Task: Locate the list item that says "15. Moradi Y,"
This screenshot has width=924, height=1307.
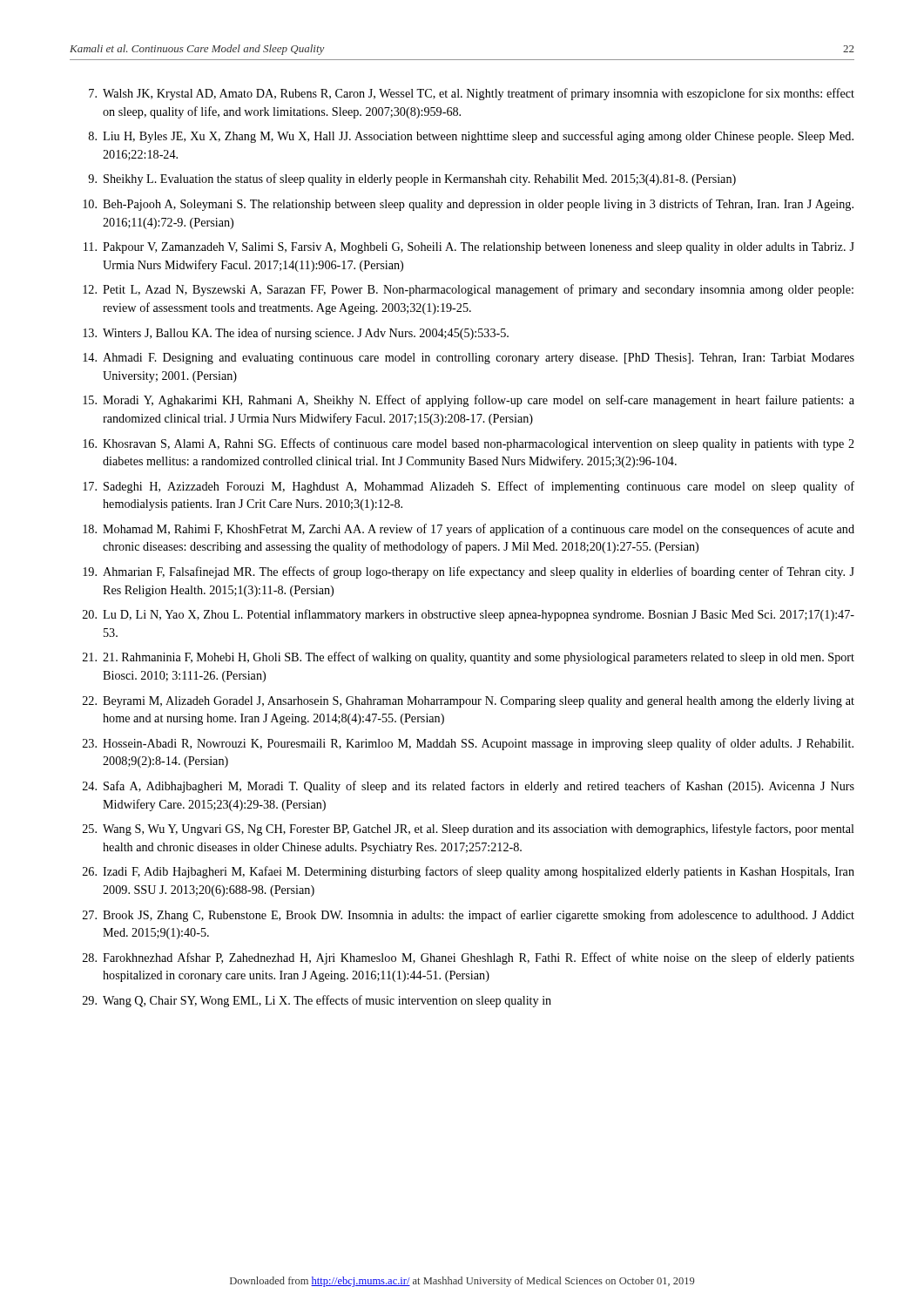Action: [x=462, y=409]
